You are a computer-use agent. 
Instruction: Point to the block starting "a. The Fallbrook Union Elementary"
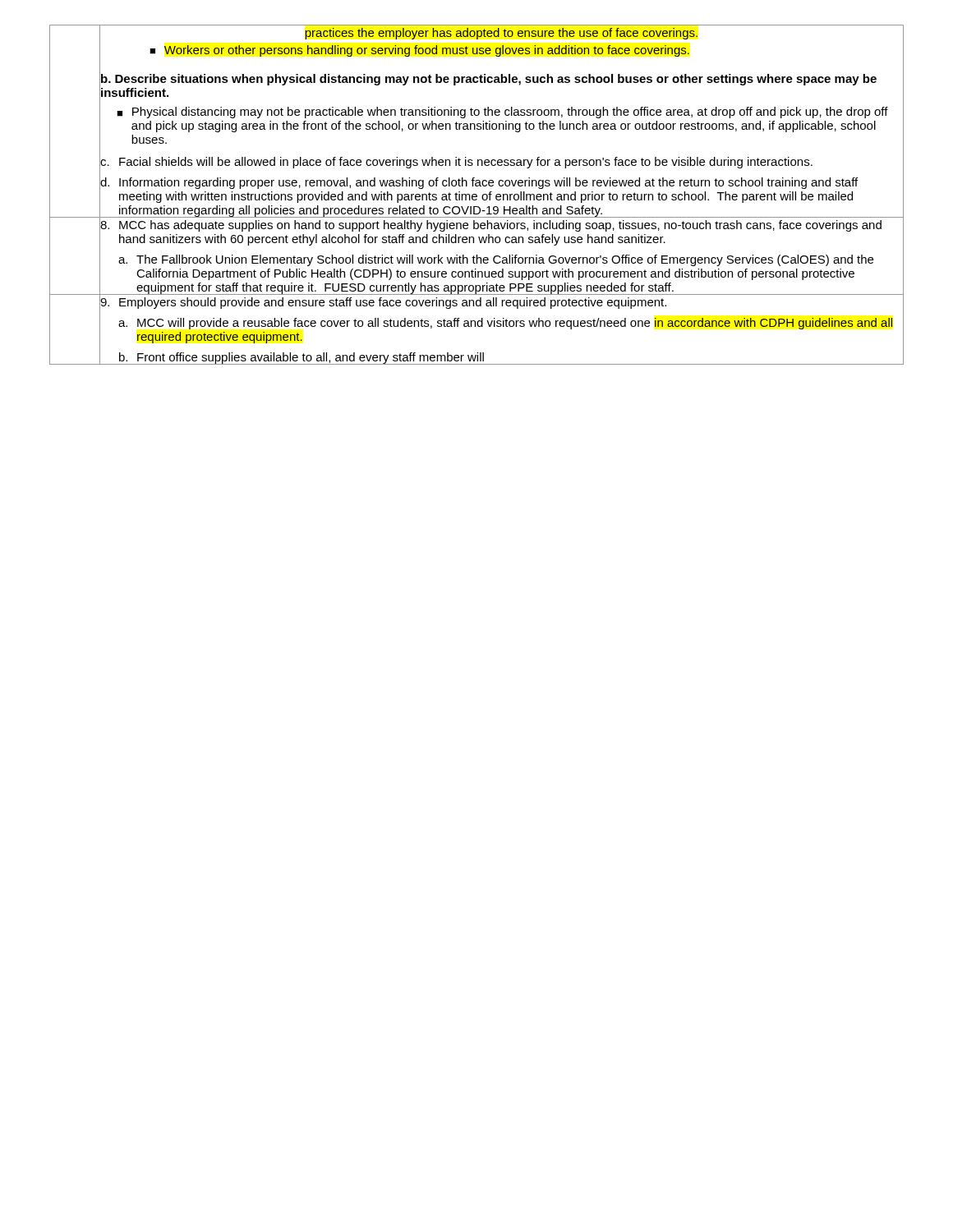coord(511,273)
